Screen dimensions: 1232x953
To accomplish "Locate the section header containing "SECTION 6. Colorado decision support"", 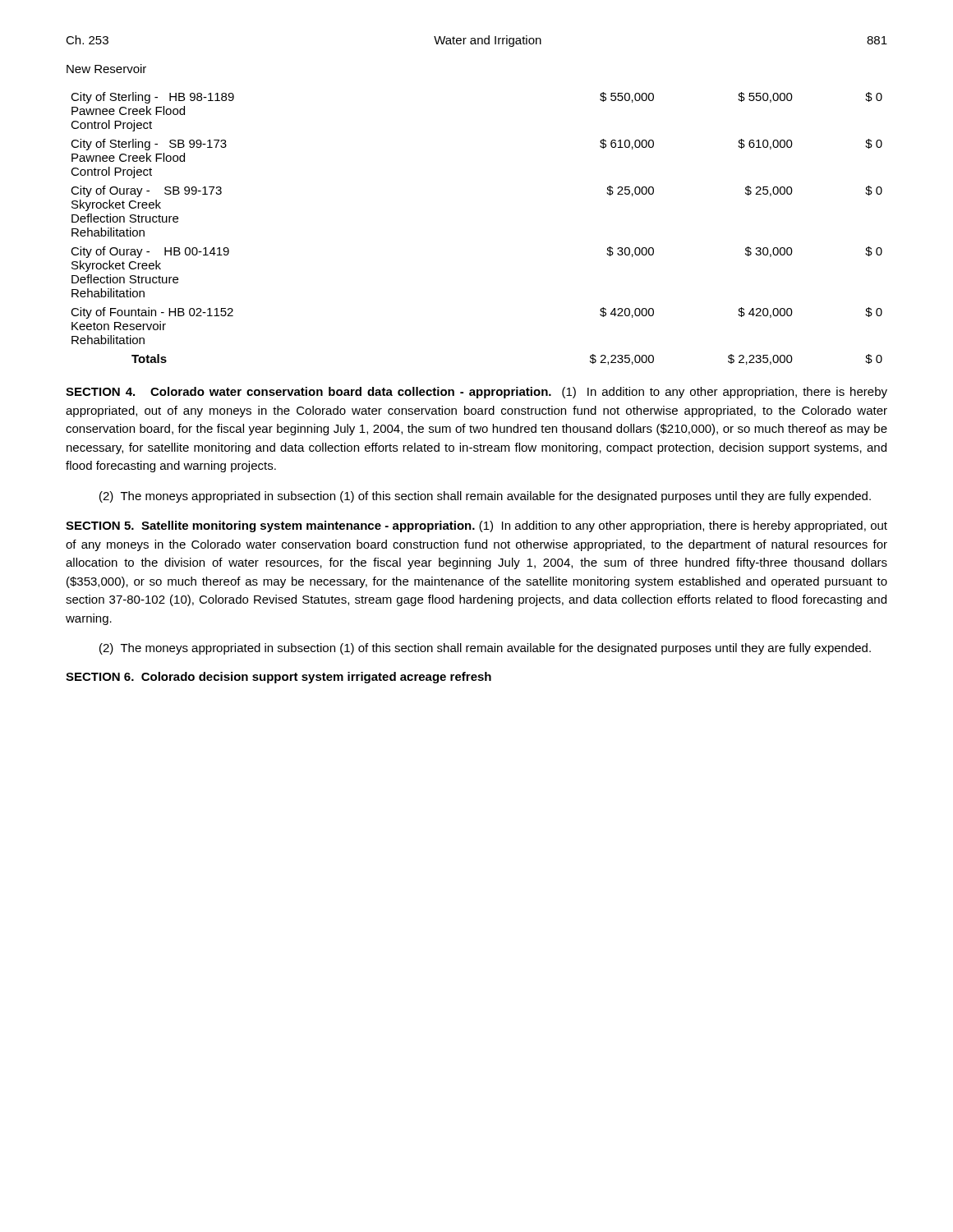I will [279, 676].
